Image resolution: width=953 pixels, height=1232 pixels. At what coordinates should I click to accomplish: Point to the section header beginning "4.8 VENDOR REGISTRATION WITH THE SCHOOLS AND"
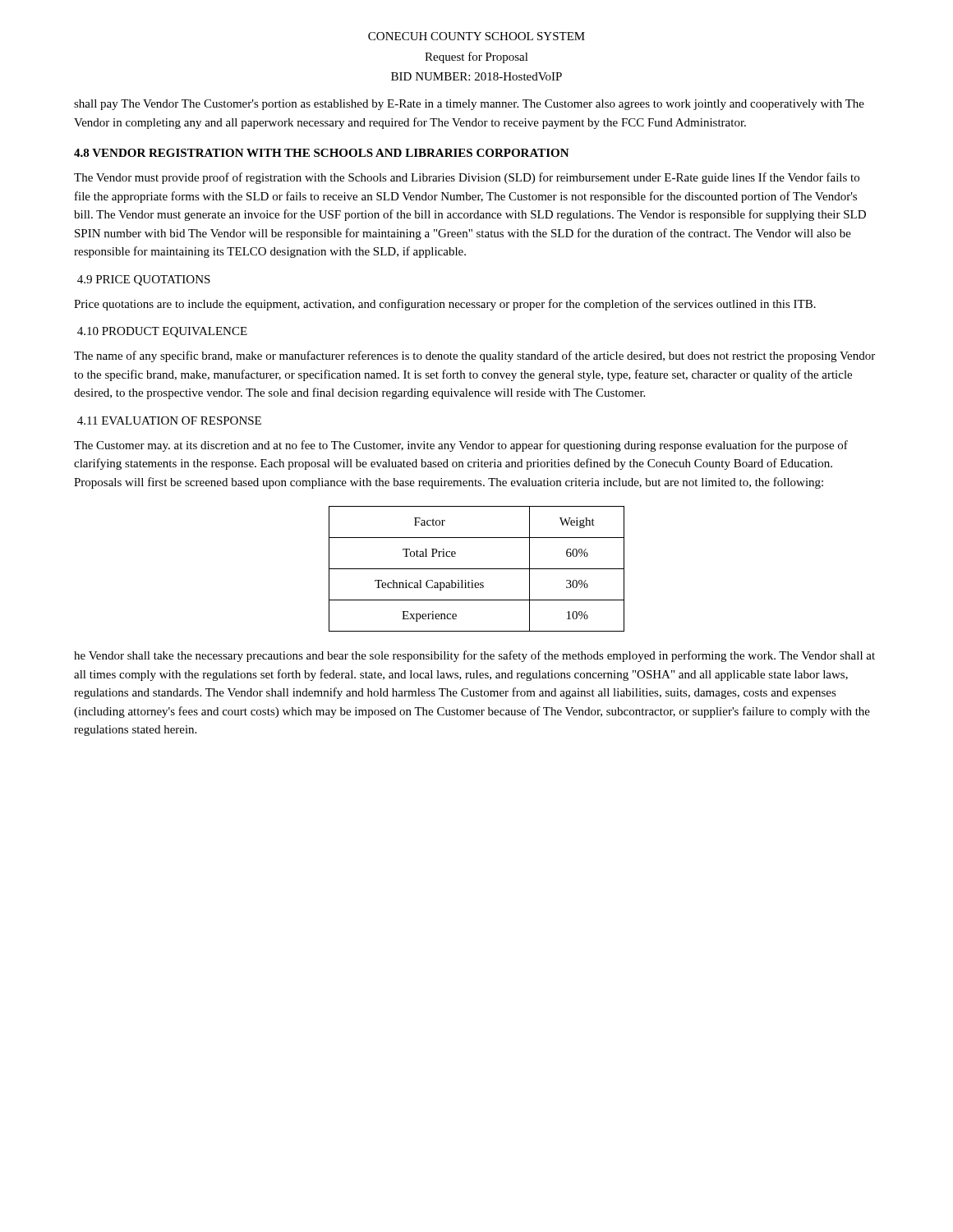[321, 153]
